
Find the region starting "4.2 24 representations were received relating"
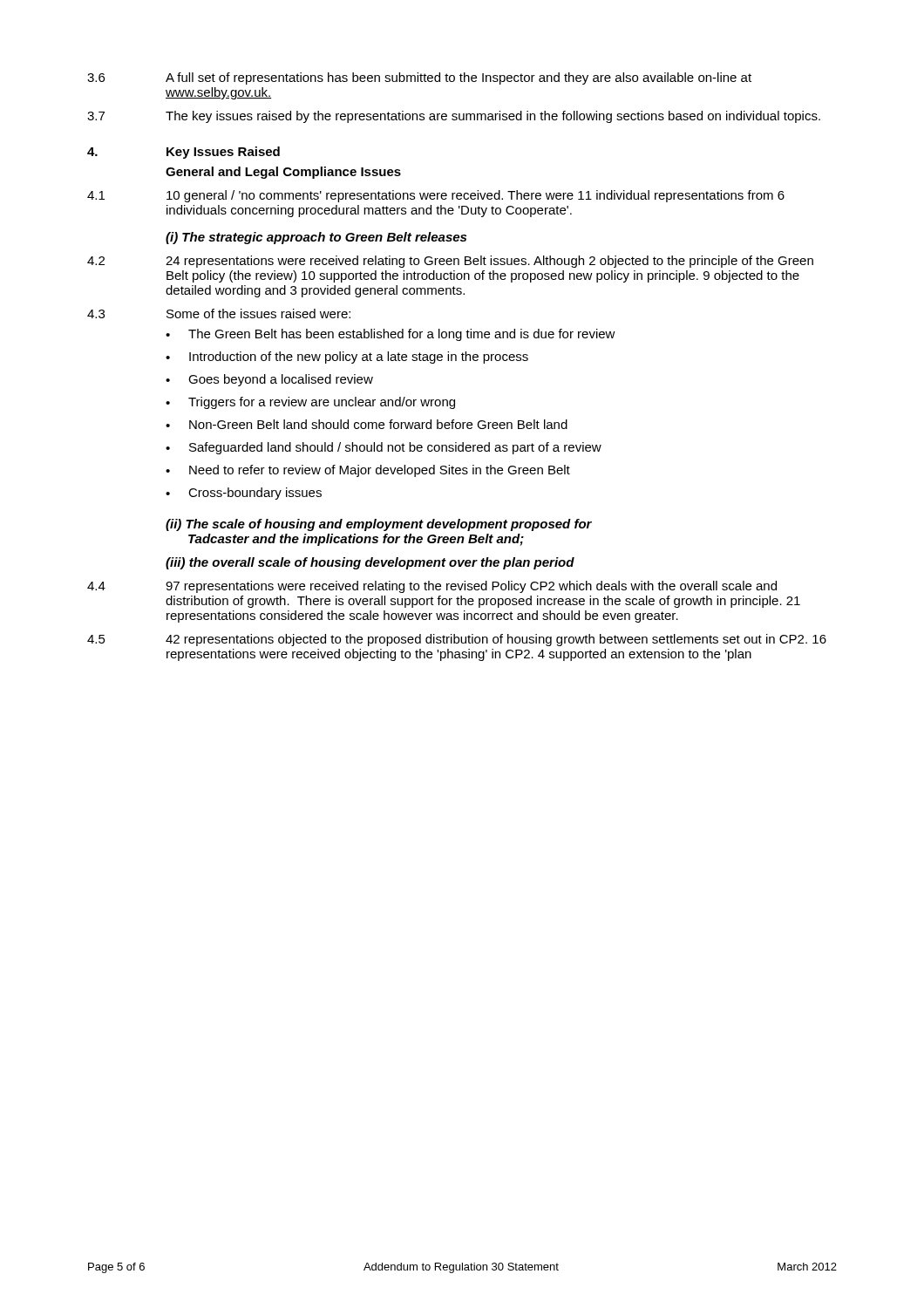point(462,275)
